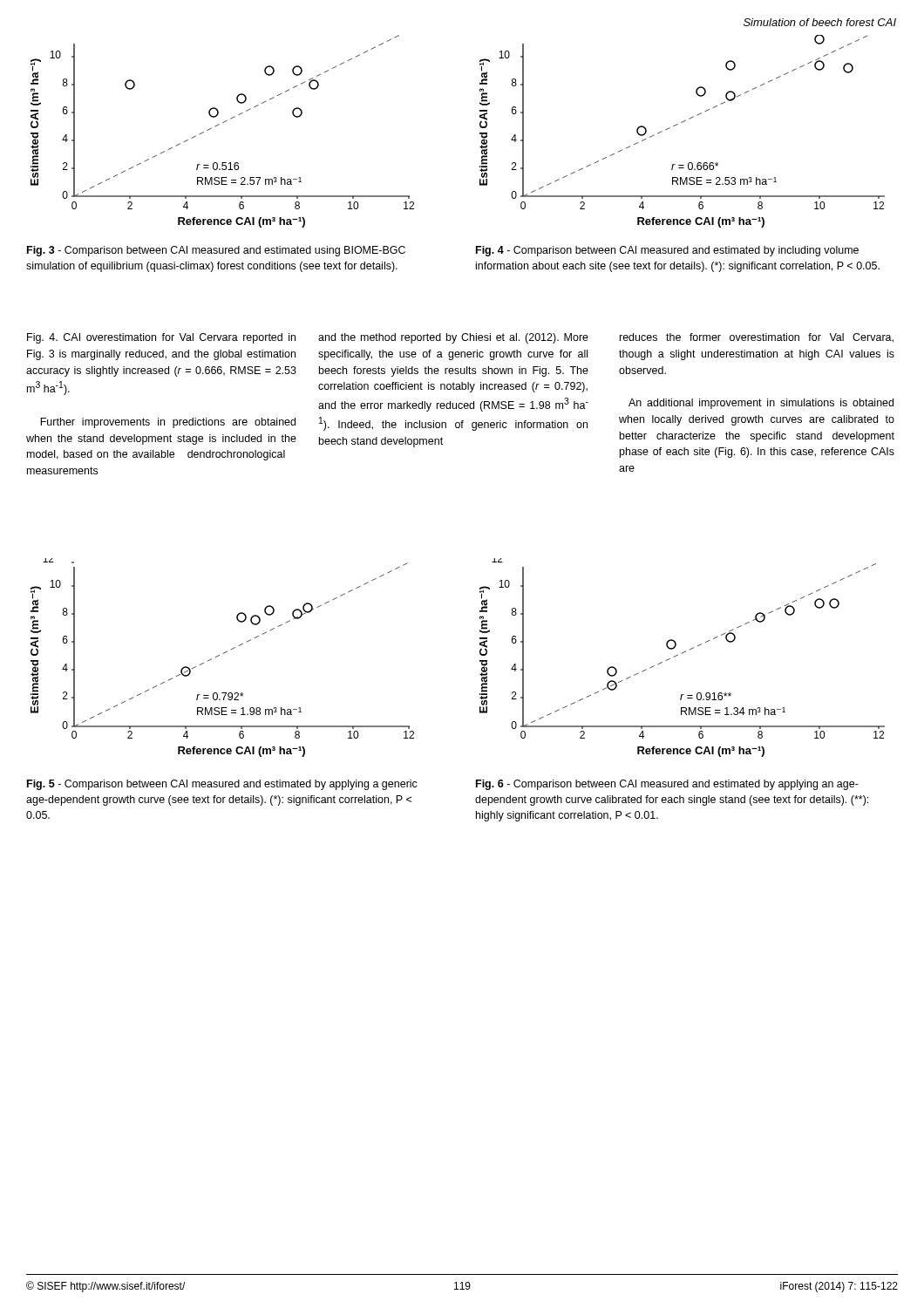Locate the text block that reads "reduces the former overestimation for Val Cervara, though"

pos(757,403)
